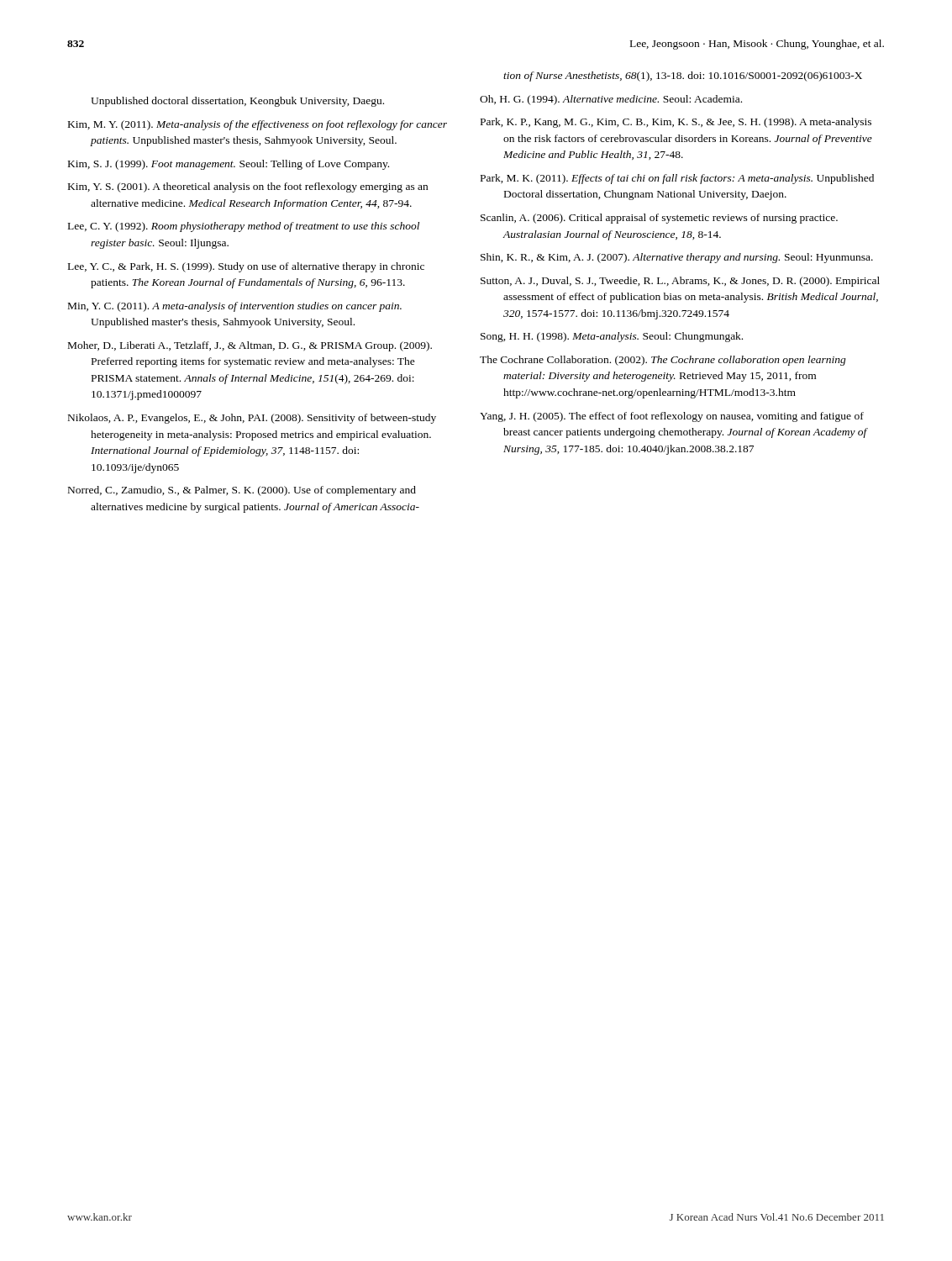This screenshot has height=1261, width=952.
Task: Click on the passage starting "Song, H. H. (1998). Meta-analysis. Seoul: Chungmungak."
Action: point(612,336)
